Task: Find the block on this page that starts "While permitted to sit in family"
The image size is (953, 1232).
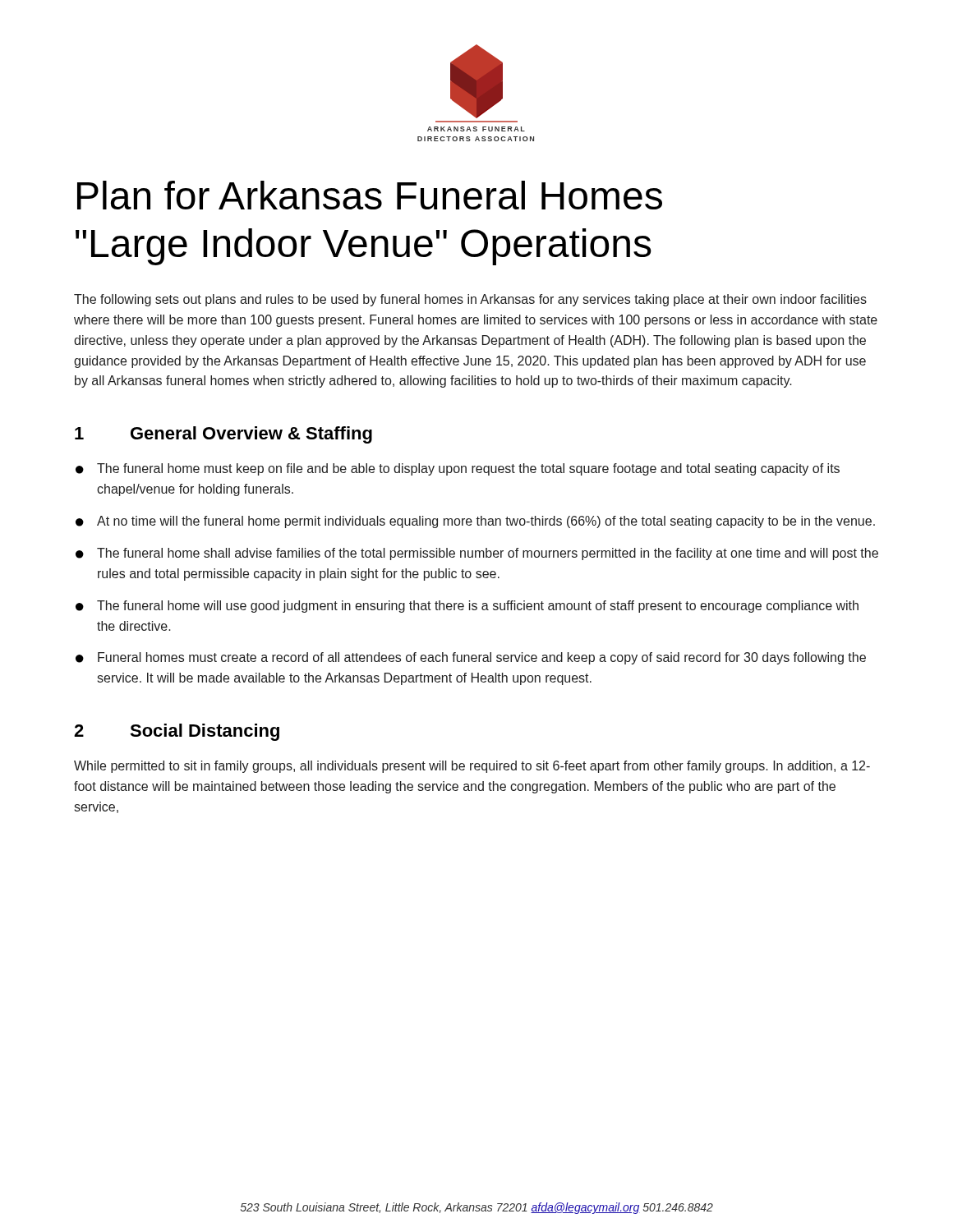Action: coord(472,786)
